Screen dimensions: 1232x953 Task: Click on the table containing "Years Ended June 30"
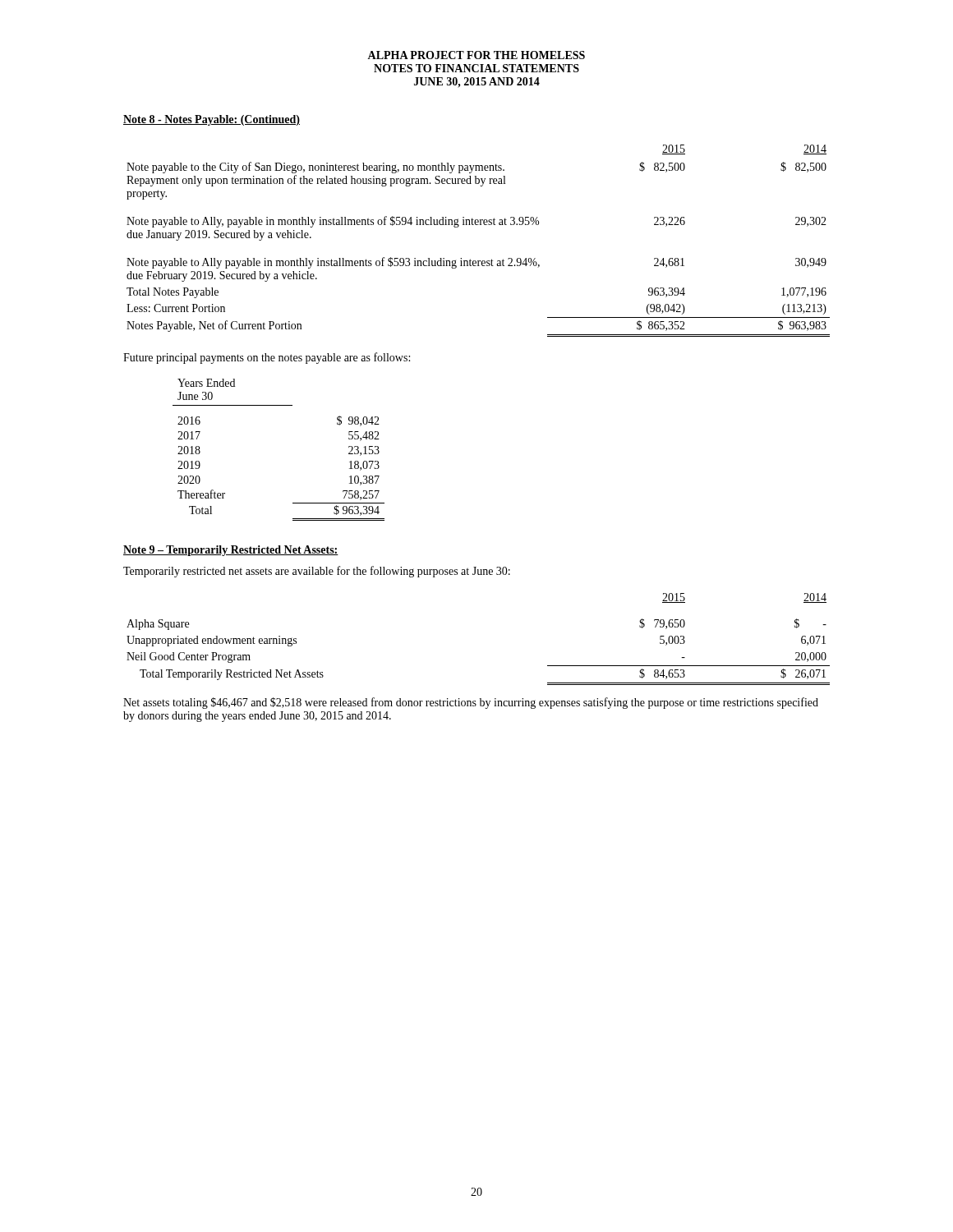click(476, 448)
